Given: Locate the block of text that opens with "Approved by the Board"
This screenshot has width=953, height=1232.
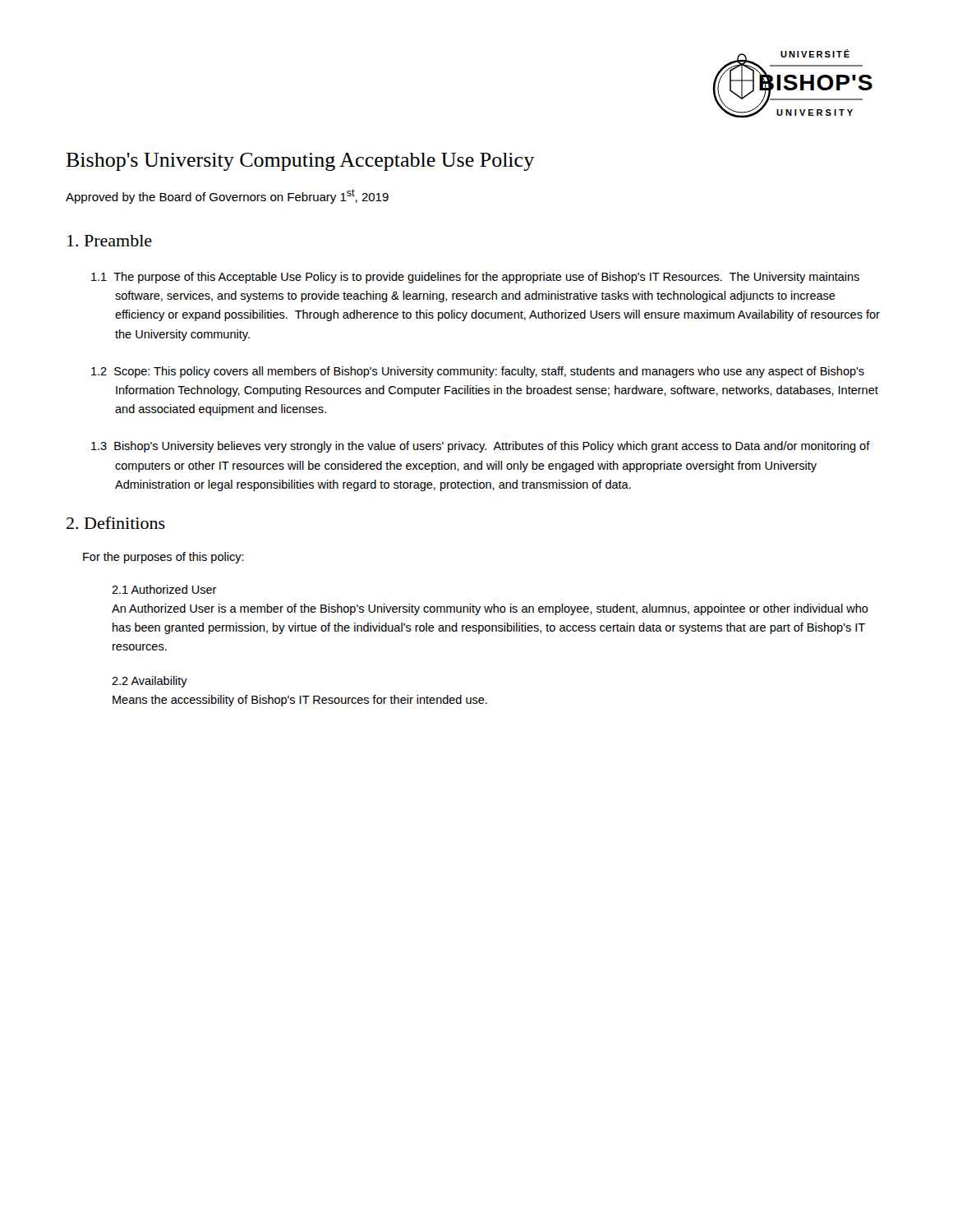Looking at the screenshot, I should click(x=227, y=196).
